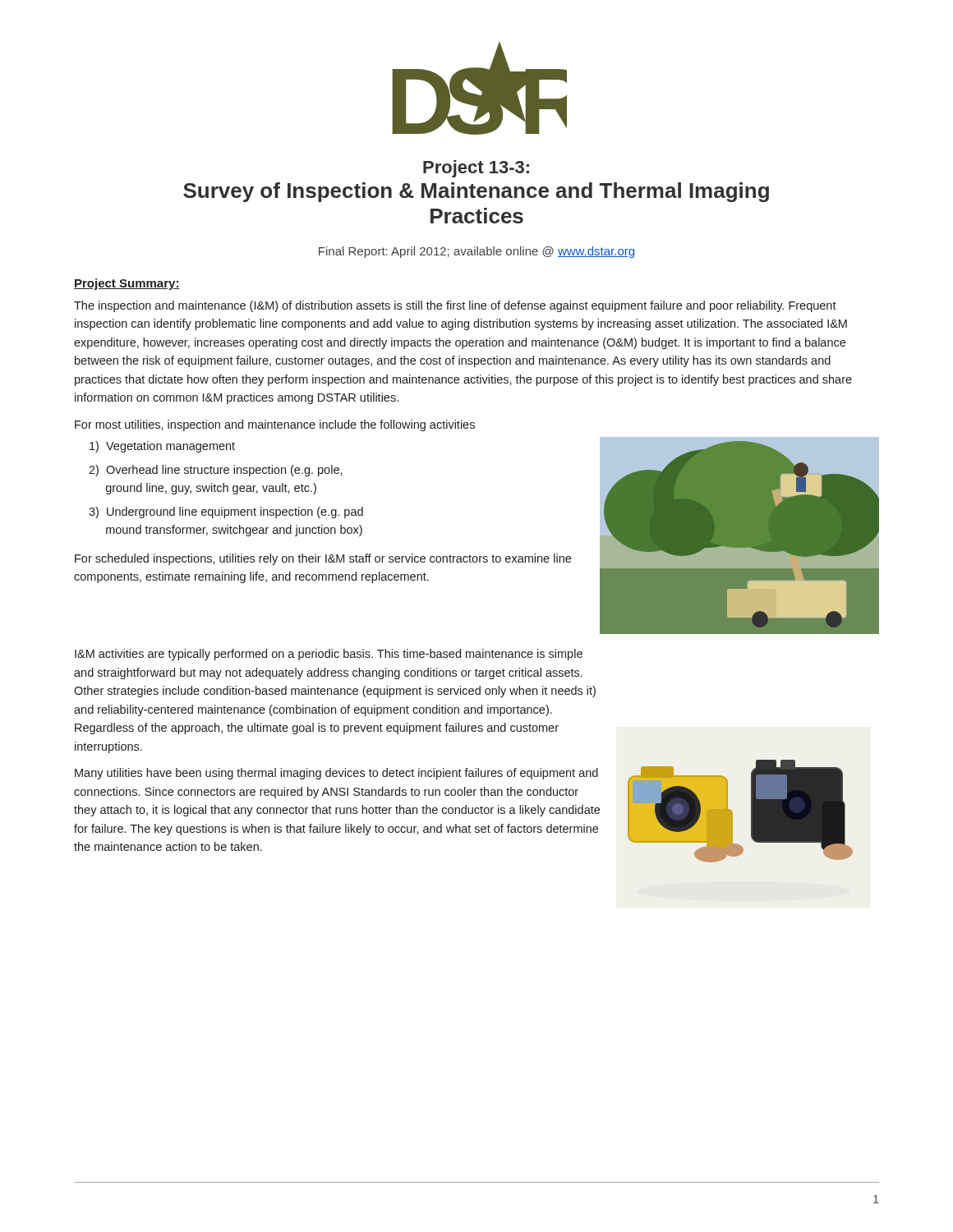Image resolution: width=953 pixels, height=1232 pixels.
Task: Find the block on this page that starts "I&M activities are typically"
Action: point(335,700)
